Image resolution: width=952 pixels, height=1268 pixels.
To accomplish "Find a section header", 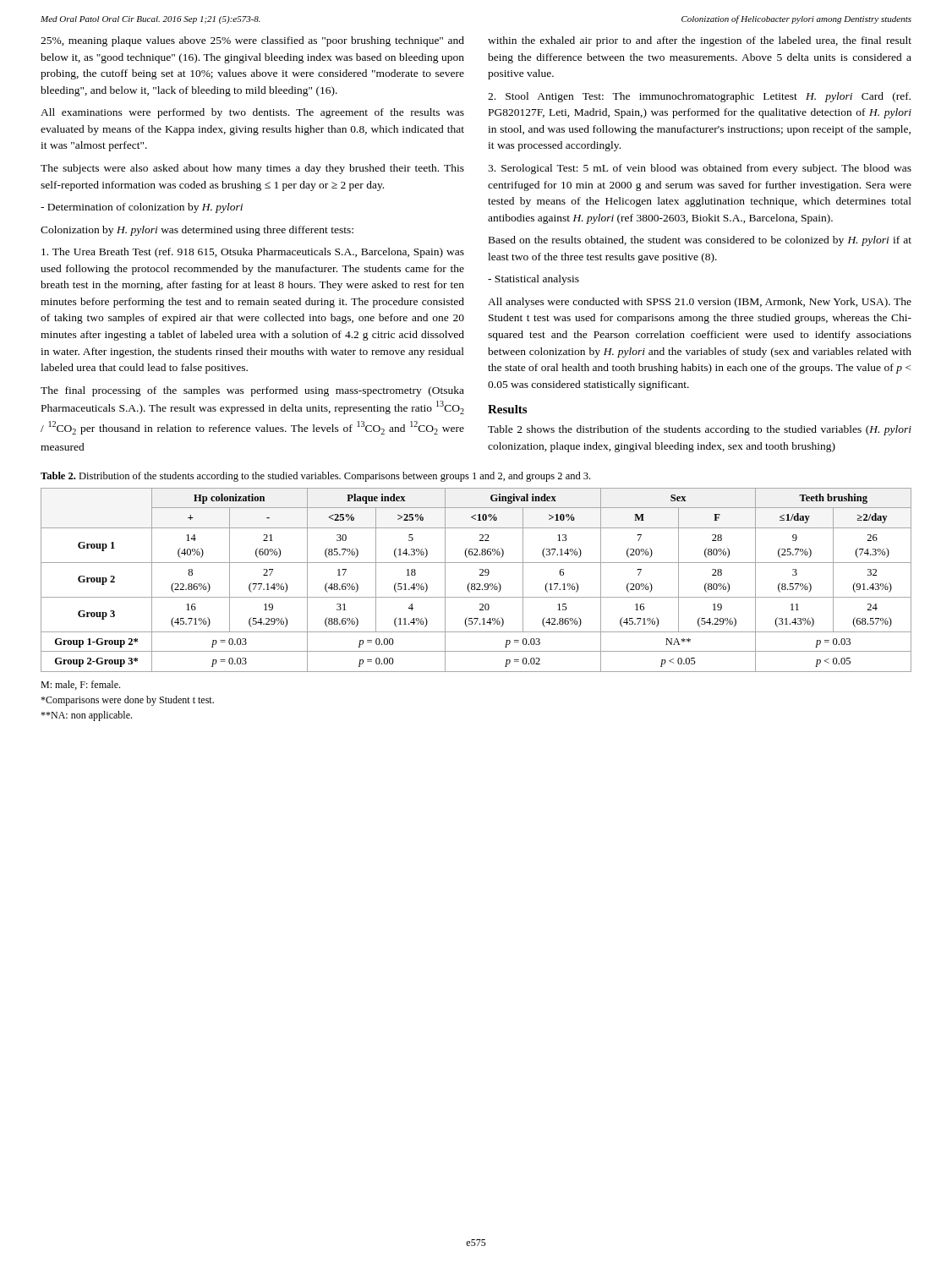I will (x=508, y=409).
